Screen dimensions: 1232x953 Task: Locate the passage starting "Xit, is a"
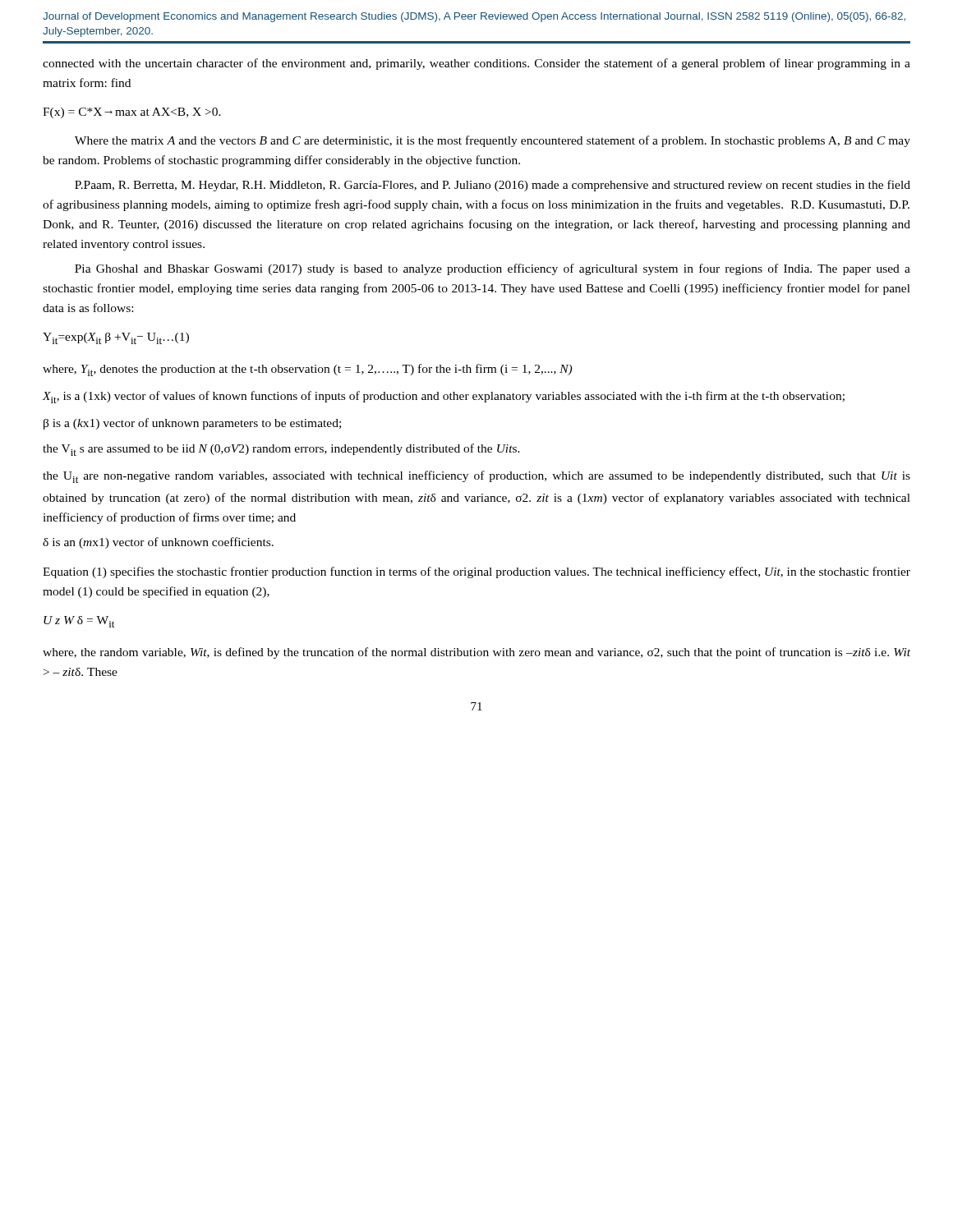476,398
